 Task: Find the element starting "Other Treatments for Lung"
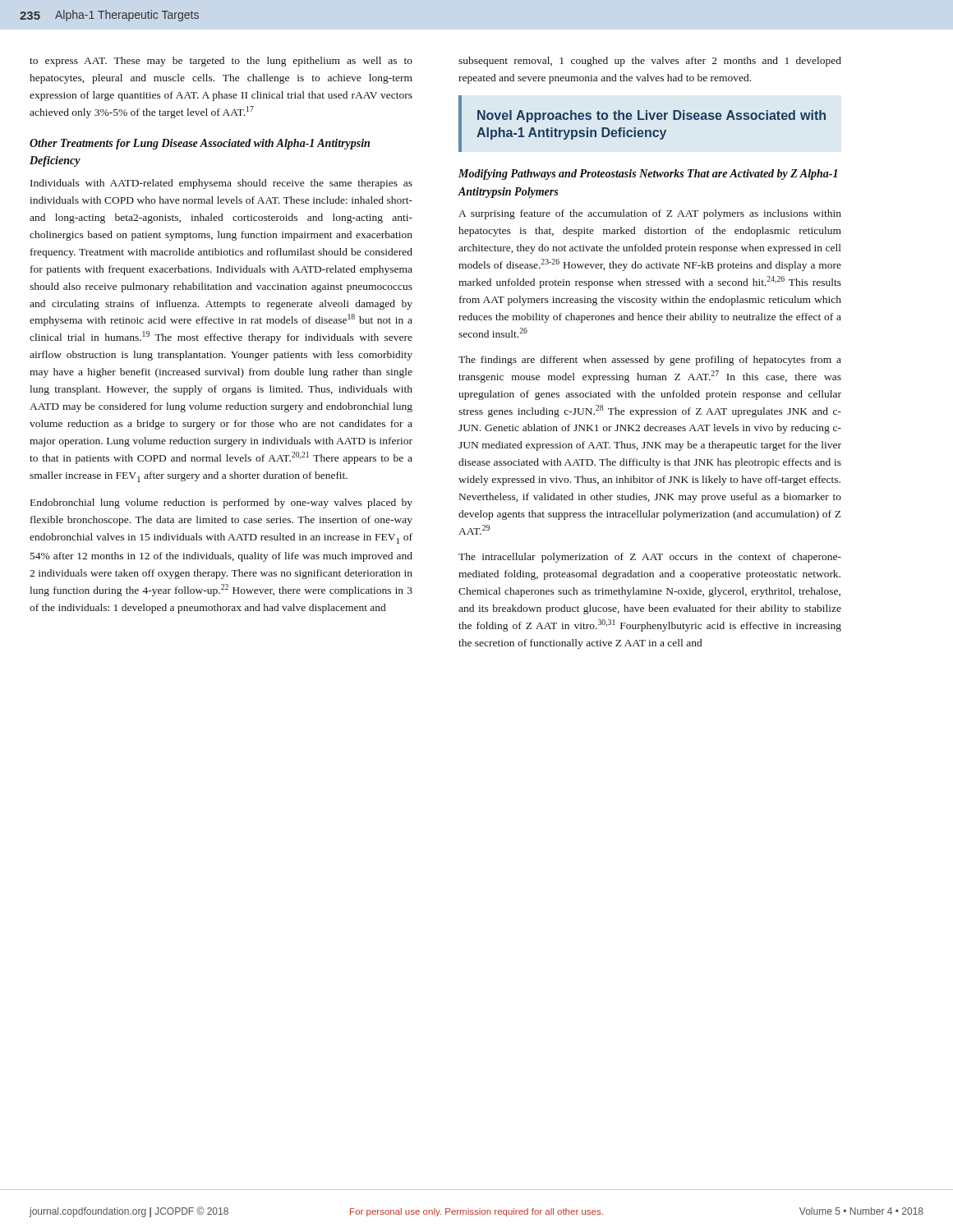(200, 152)
